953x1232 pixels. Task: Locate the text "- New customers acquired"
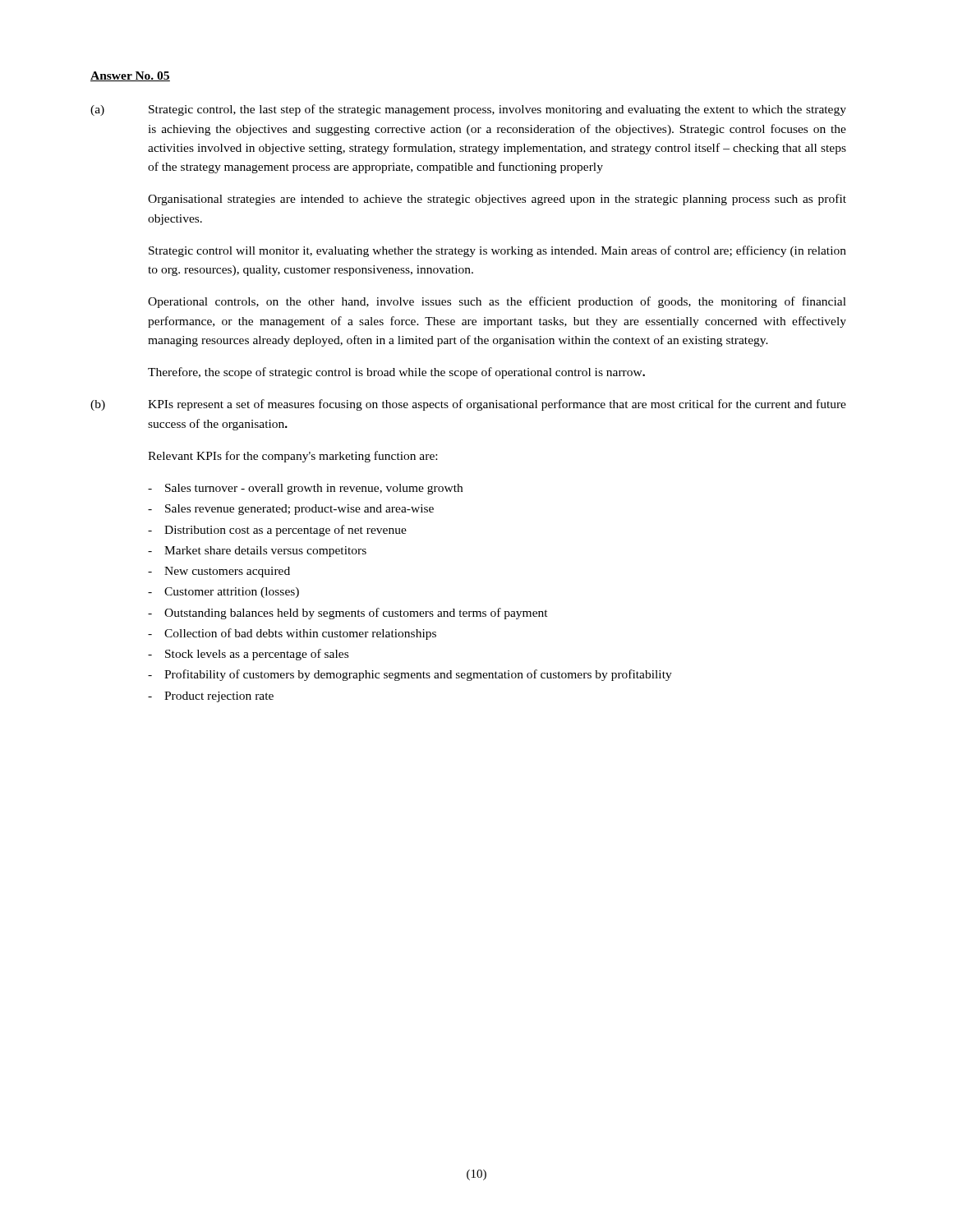click(219, 572)
